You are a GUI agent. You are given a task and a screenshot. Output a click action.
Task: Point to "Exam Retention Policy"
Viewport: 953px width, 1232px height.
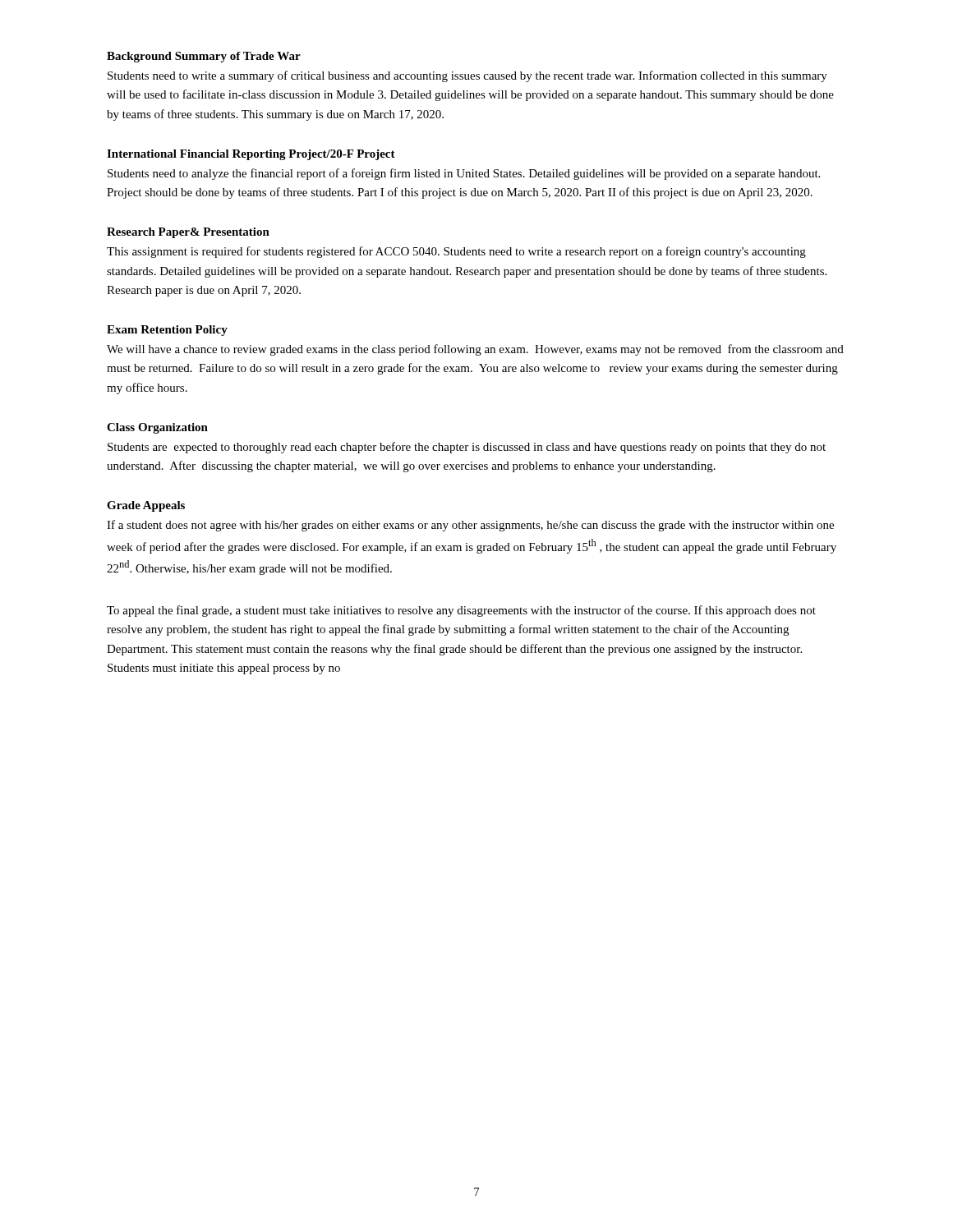click(167, 329)
